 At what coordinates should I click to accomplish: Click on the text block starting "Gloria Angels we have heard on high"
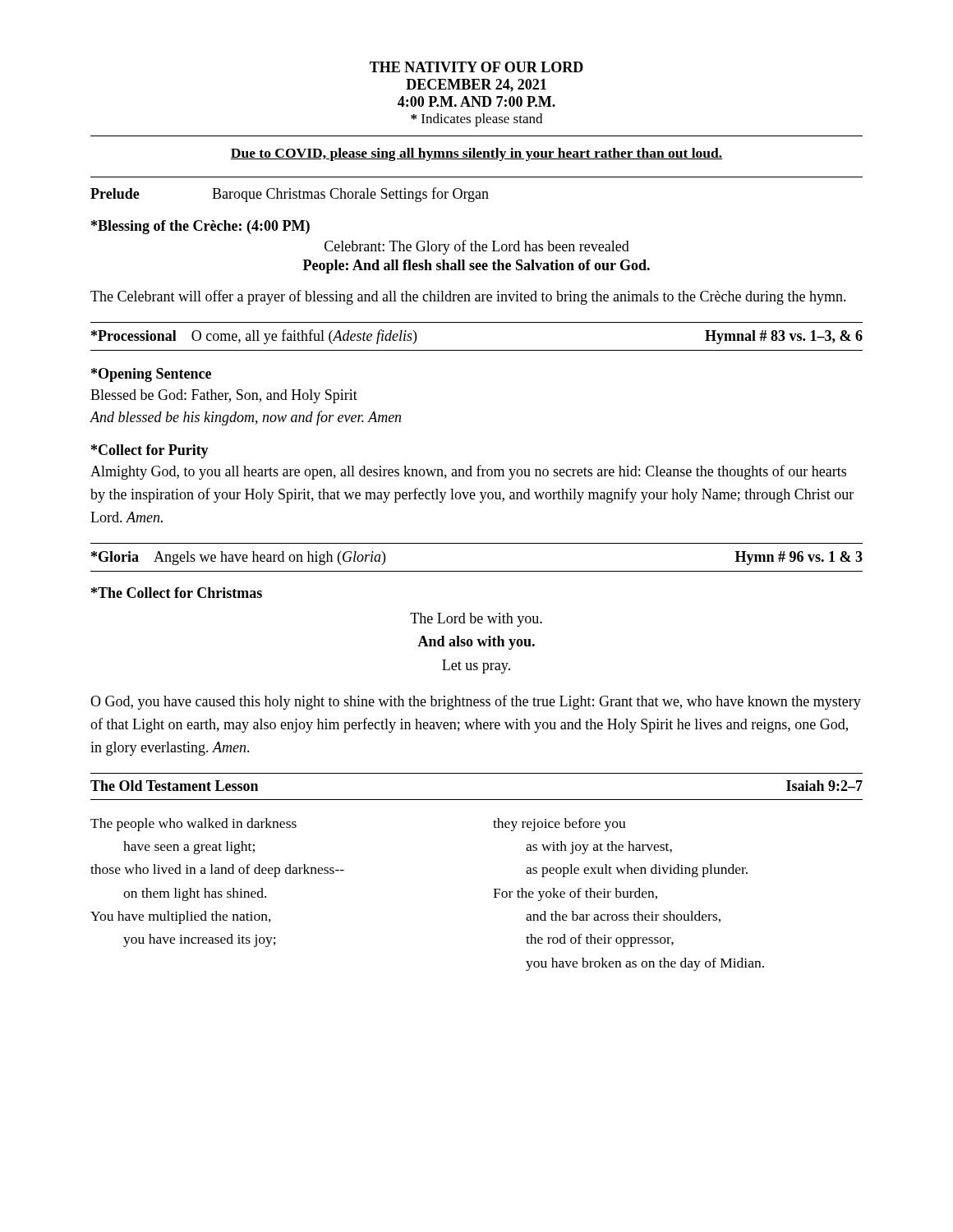point(119,558)
